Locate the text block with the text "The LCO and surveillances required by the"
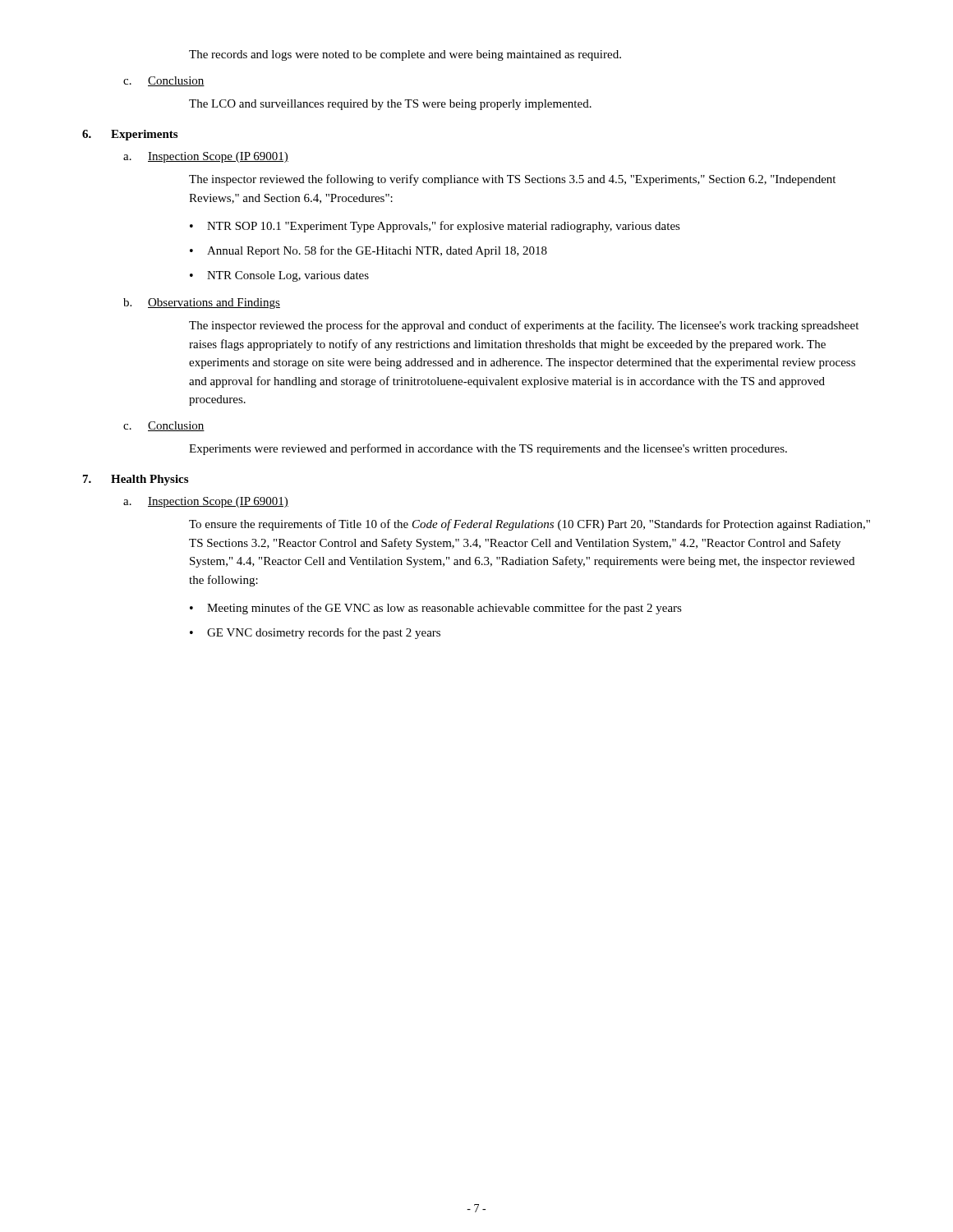Image resolution: width=953 pixels, height=1232 pixels. pos(530,103)
